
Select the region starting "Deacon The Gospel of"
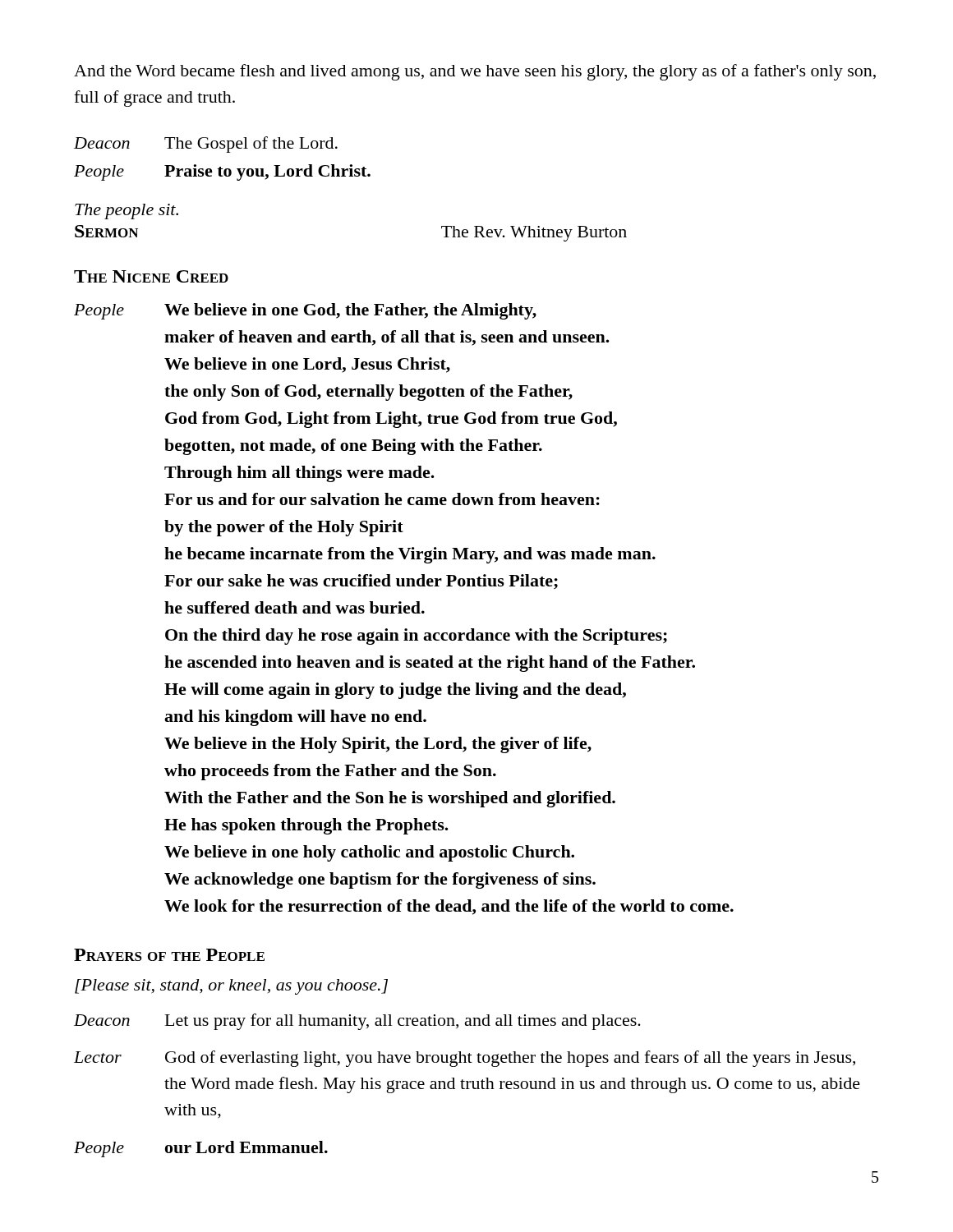click(x=206, y=145)
